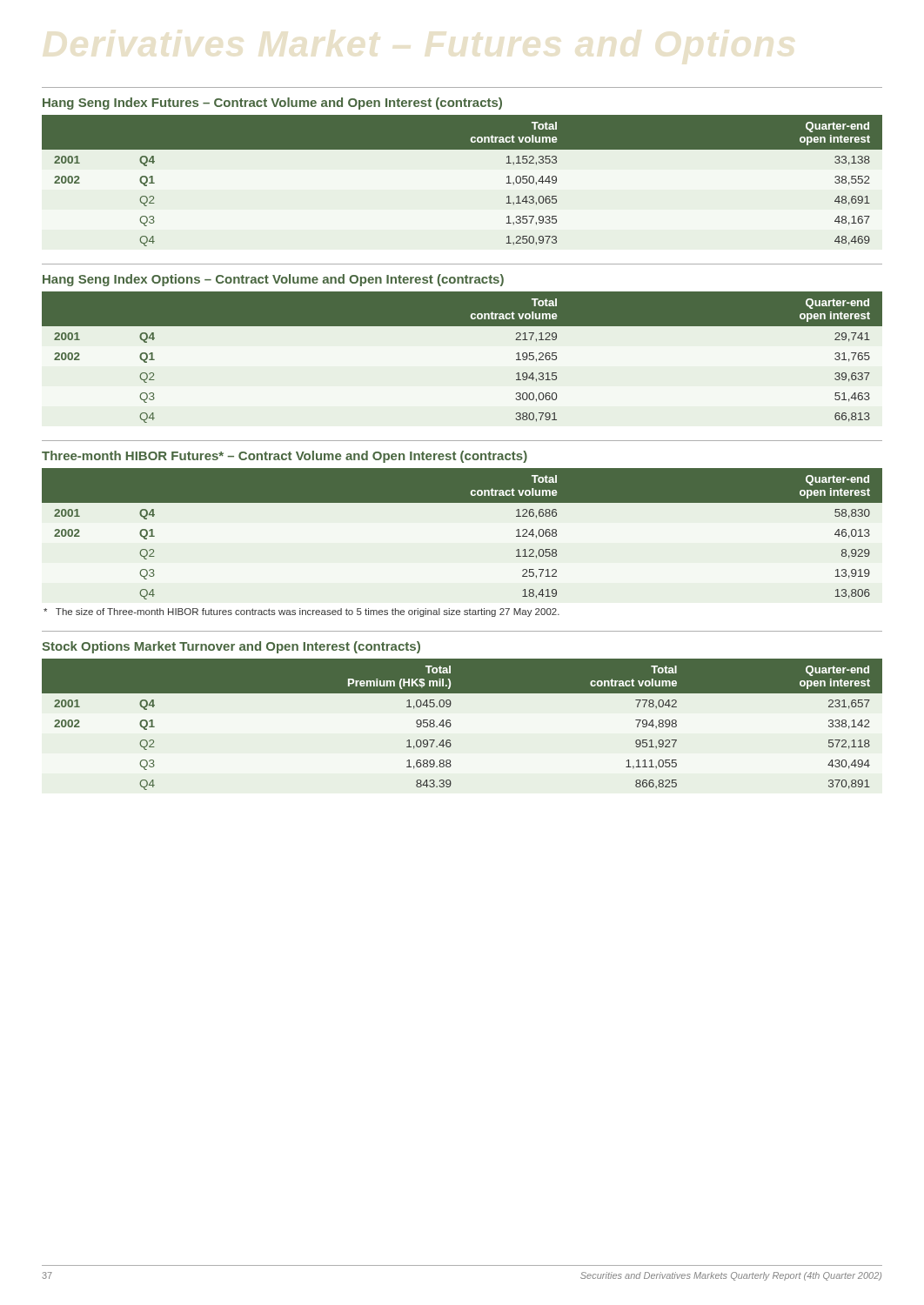The width and height of the screenshot is (924, 1305).
Task: Navigate to the block starting "Three-month HIBOR Futures*"
Action: (x=285, y=456)
